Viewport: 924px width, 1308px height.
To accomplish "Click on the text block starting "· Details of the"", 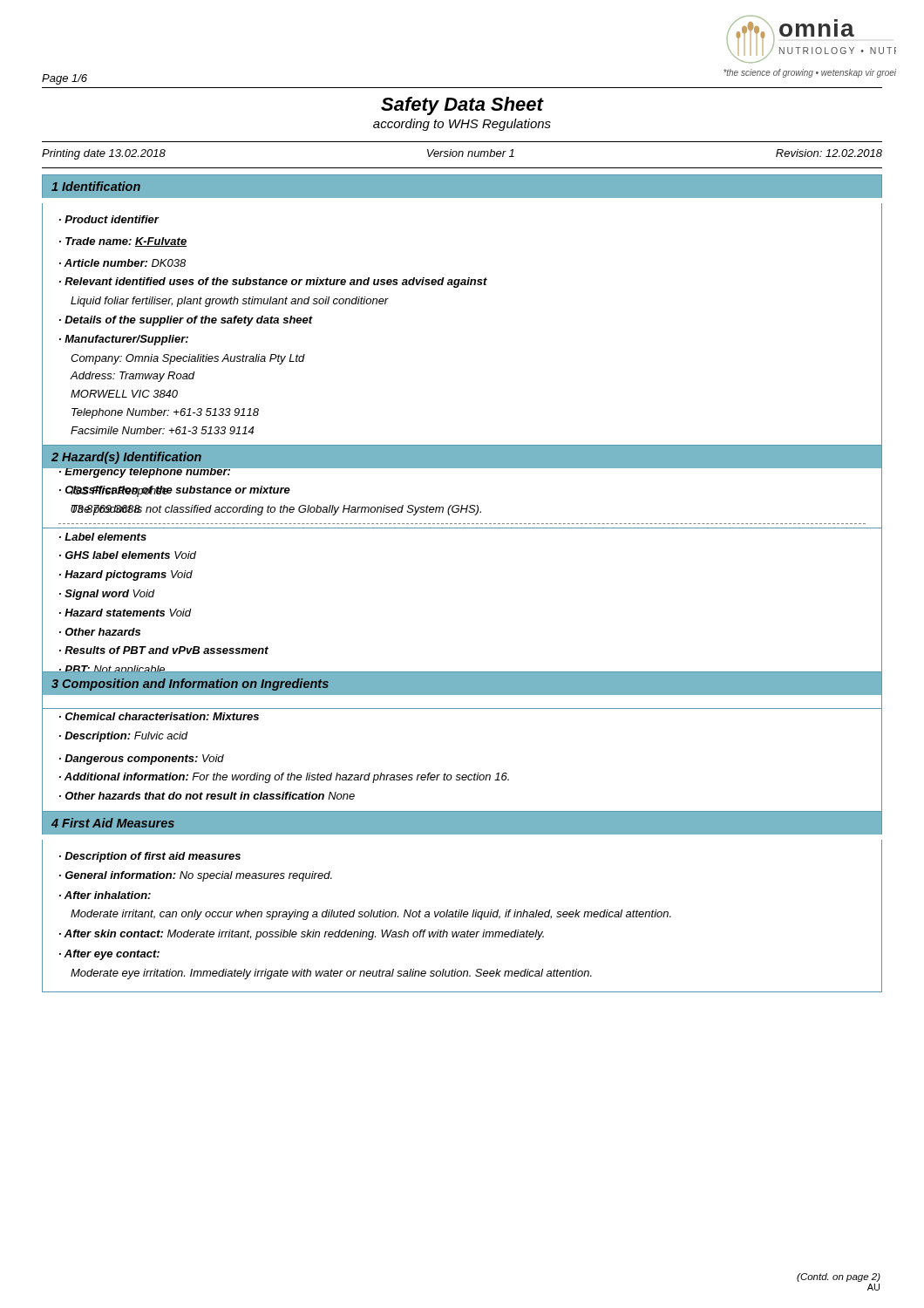I will pyautogui.click(x=185, y=320).
